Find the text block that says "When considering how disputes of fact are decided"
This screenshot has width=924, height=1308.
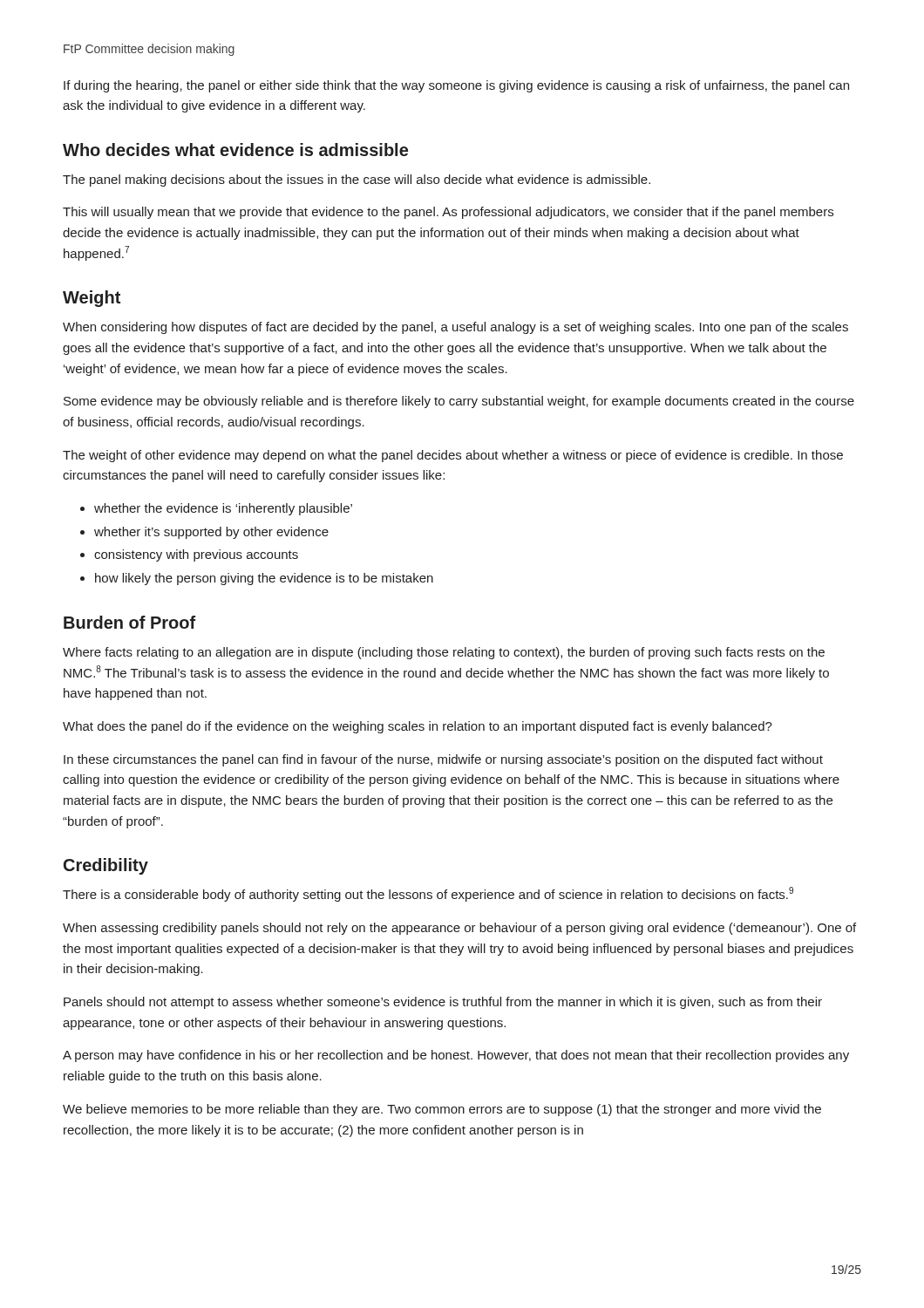[x=456, y=347]
